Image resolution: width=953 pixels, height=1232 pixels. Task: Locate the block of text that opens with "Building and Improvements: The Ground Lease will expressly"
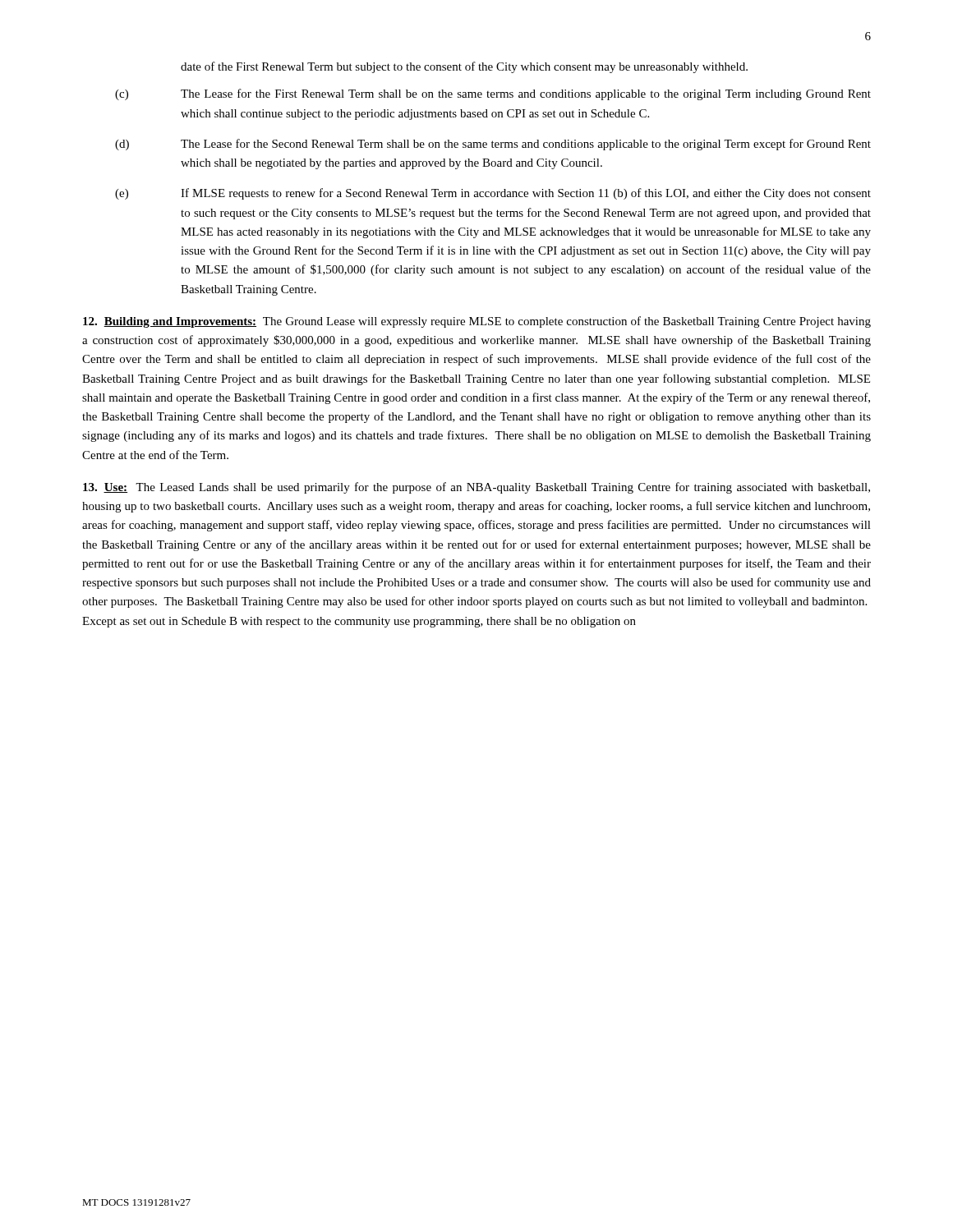click(476, 388)
